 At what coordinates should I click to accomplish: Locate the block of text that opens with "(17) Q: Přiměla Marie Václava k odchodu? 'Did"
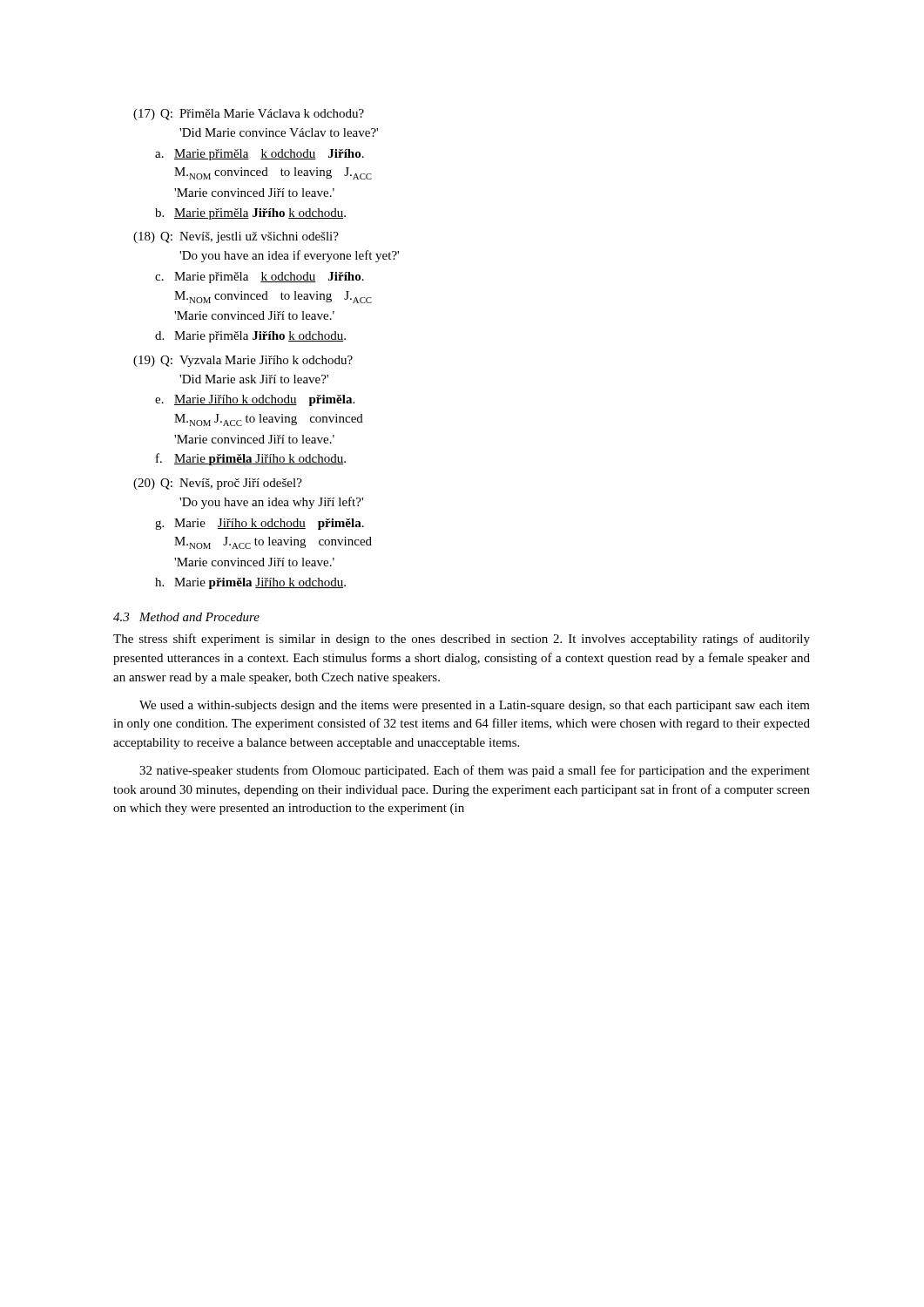246,124
